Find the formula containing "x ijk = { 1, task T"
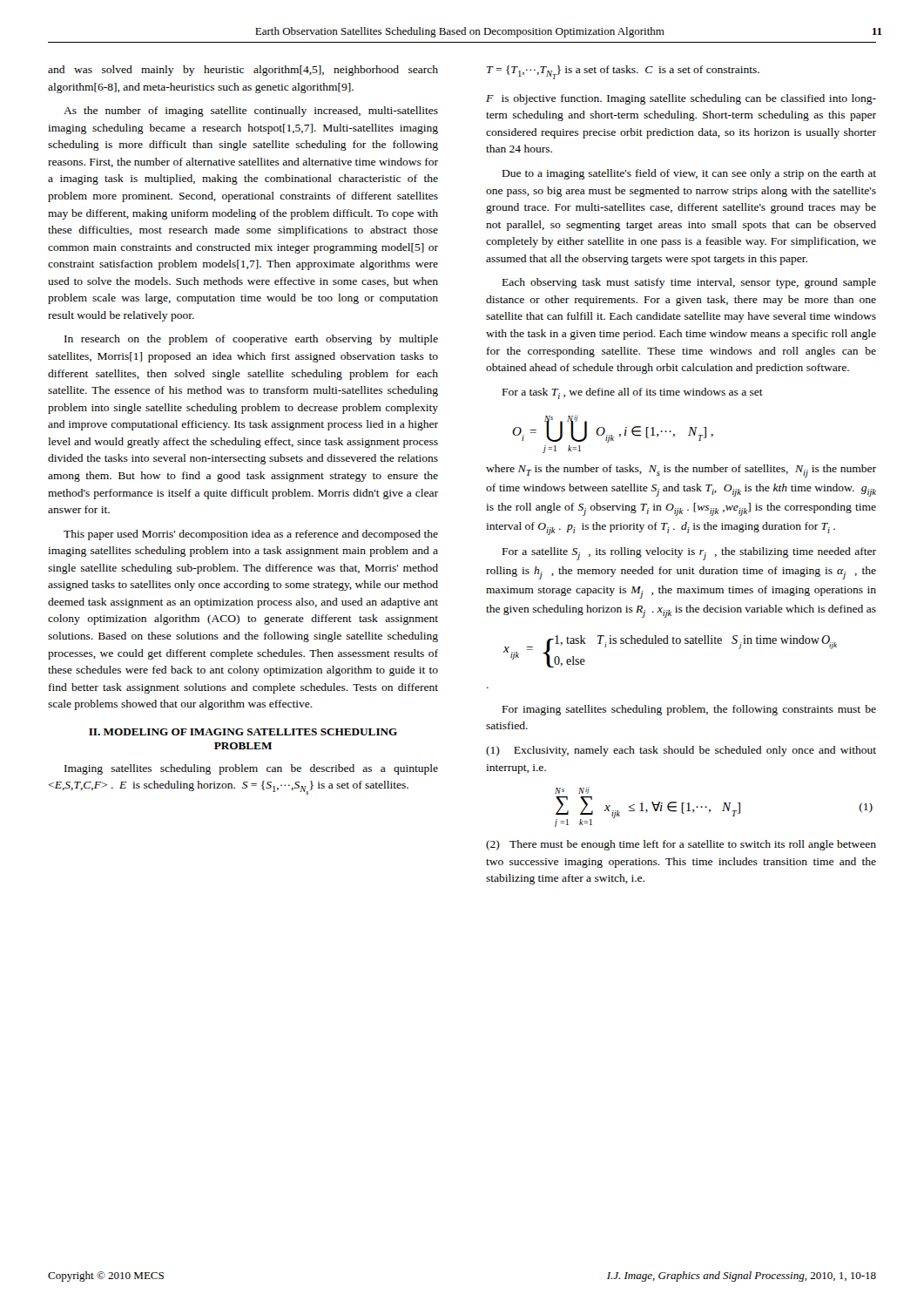The width and height of the screenshot is (924, 1307). click(682, 649)
